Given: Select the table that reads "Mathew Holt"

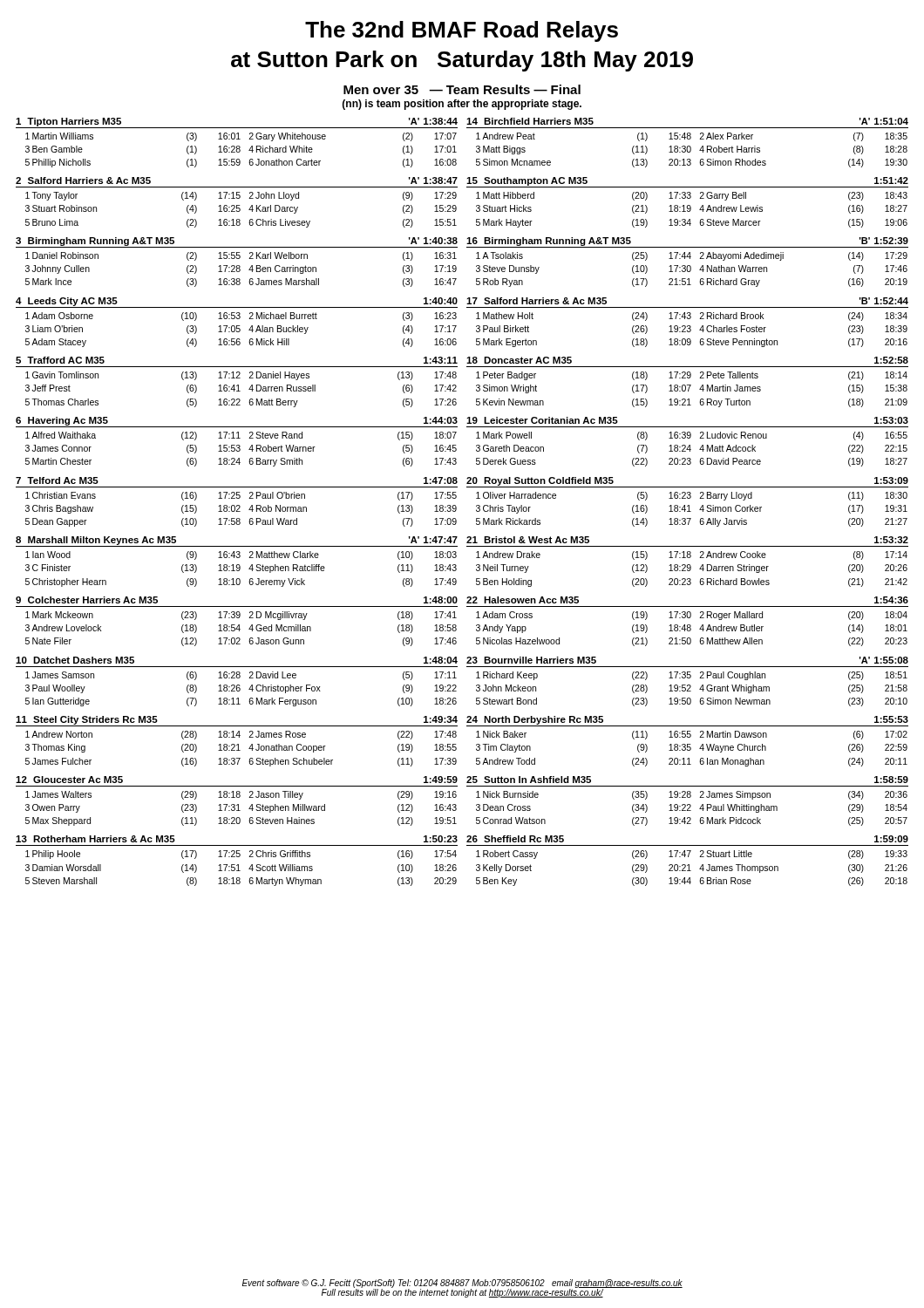Looking at the screenshot, I should [687, 322].
